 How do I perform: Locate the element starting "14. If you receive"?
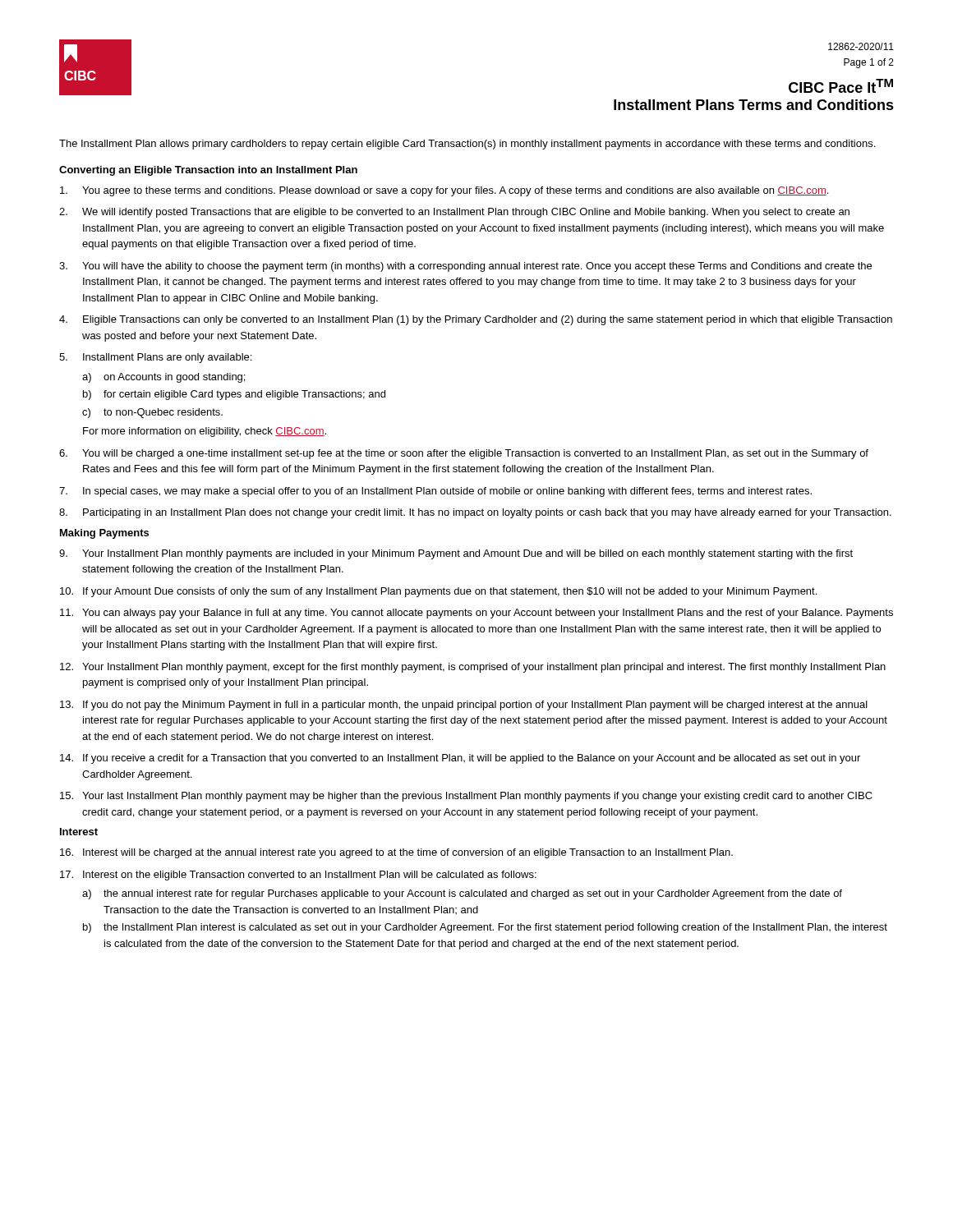476,766
